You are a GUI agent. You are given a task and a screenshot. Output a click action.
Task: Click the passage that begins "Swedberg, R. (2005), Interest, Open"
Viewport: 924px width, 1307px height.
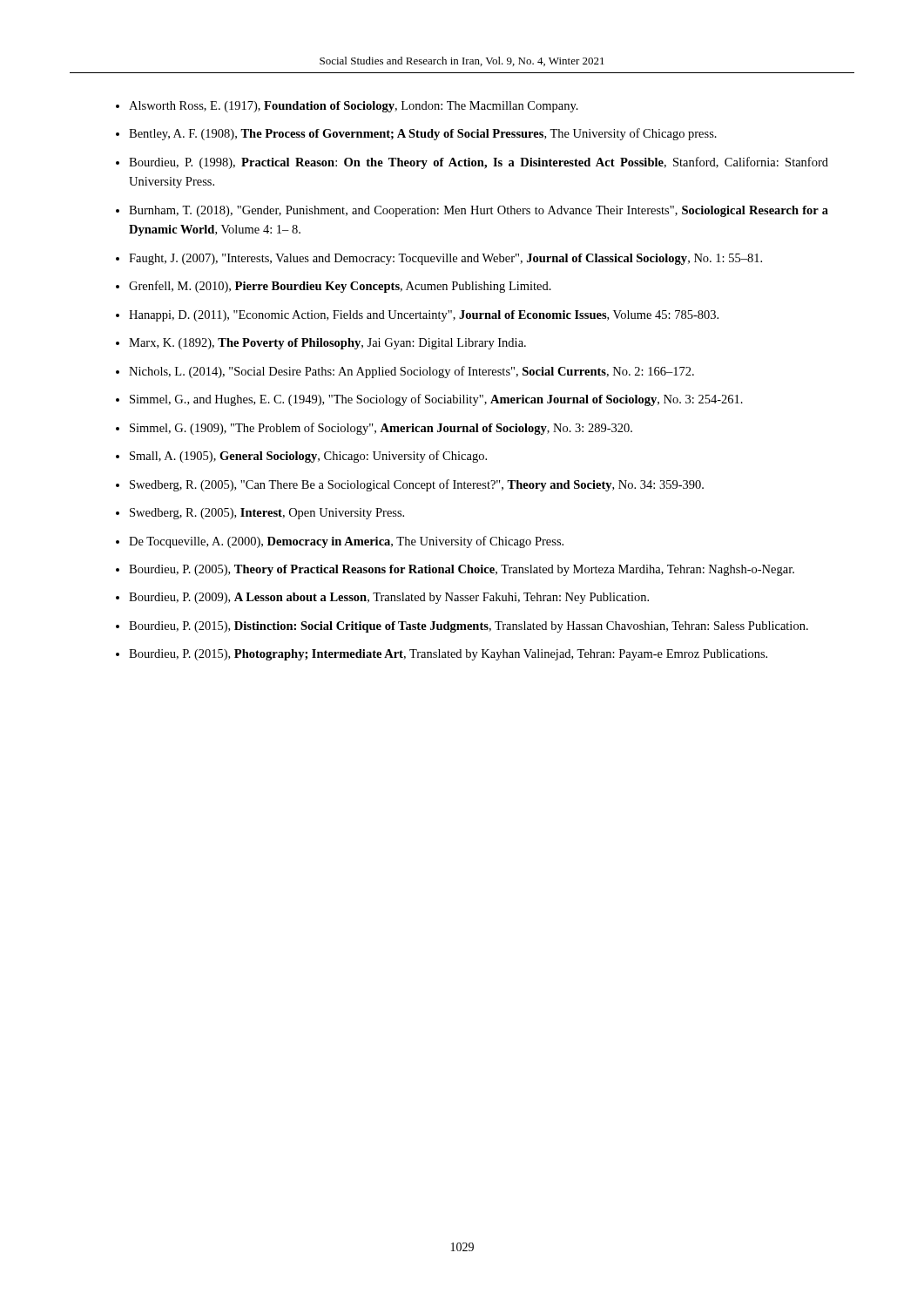click(267, 512)
